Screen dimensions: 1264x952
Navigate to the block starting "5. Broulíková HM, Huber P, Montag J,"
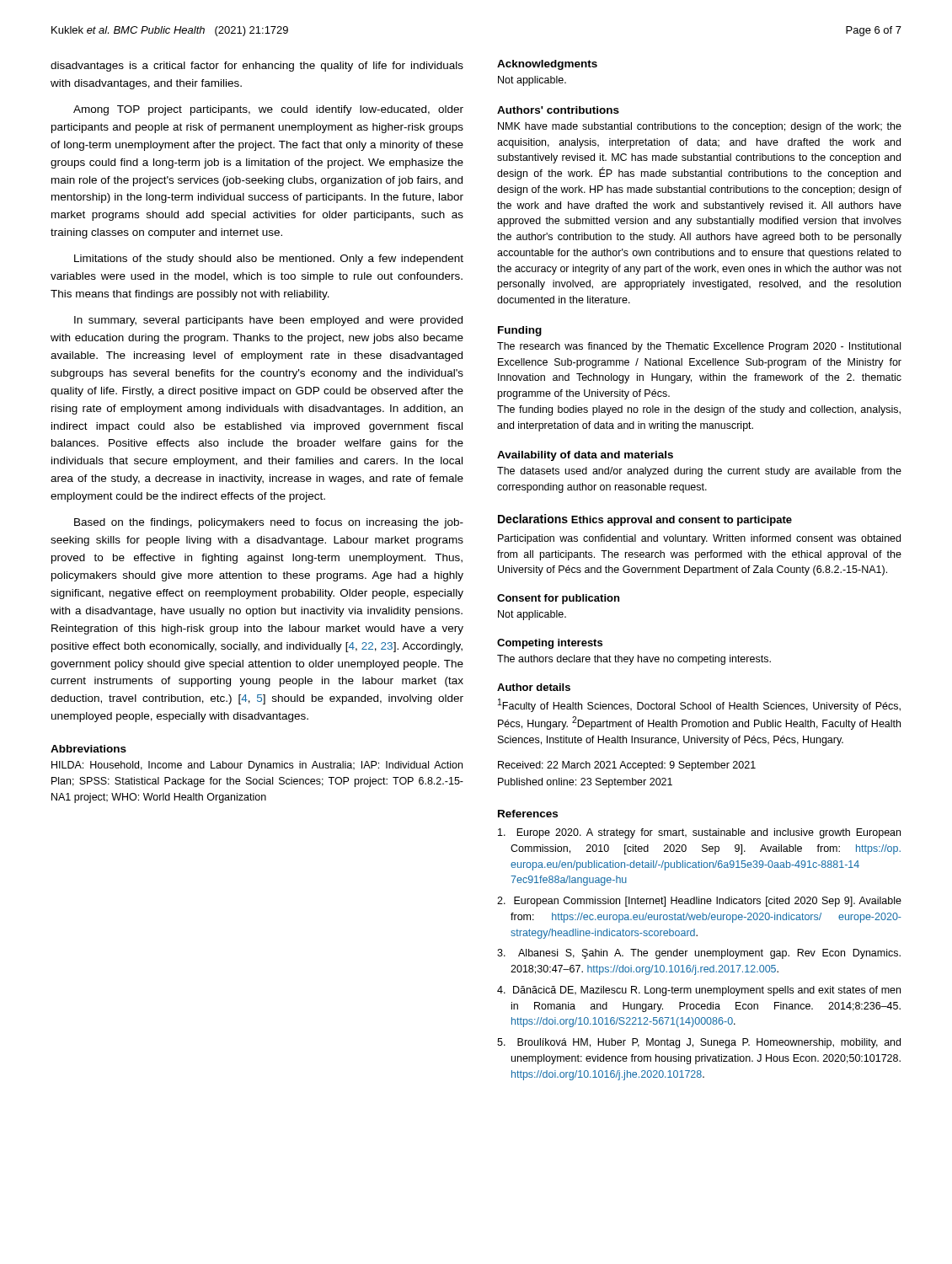[699, 1058]
